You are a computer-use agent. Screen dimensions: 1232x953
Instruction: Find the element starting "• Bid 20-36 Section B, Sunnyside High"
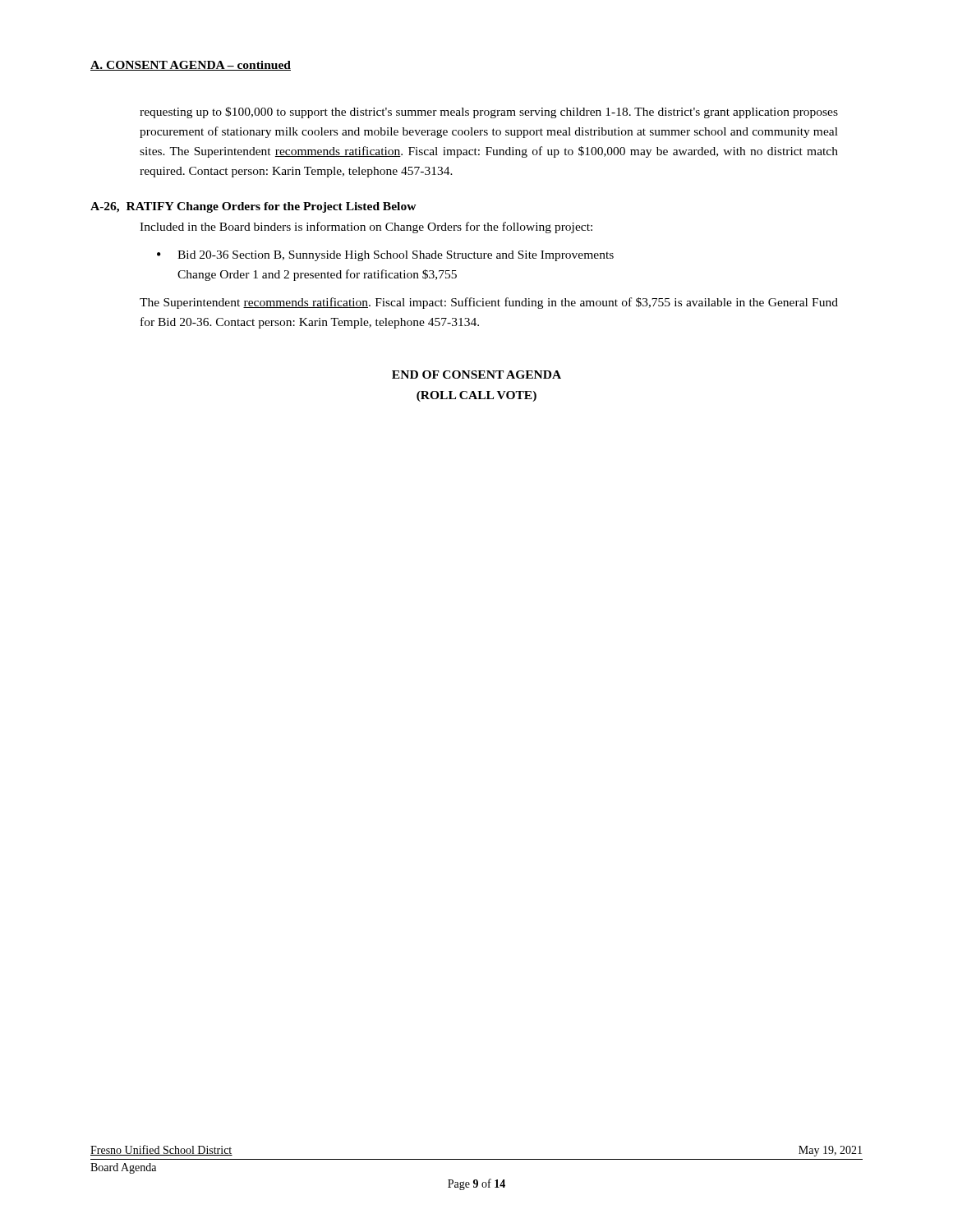pos(497,265)
